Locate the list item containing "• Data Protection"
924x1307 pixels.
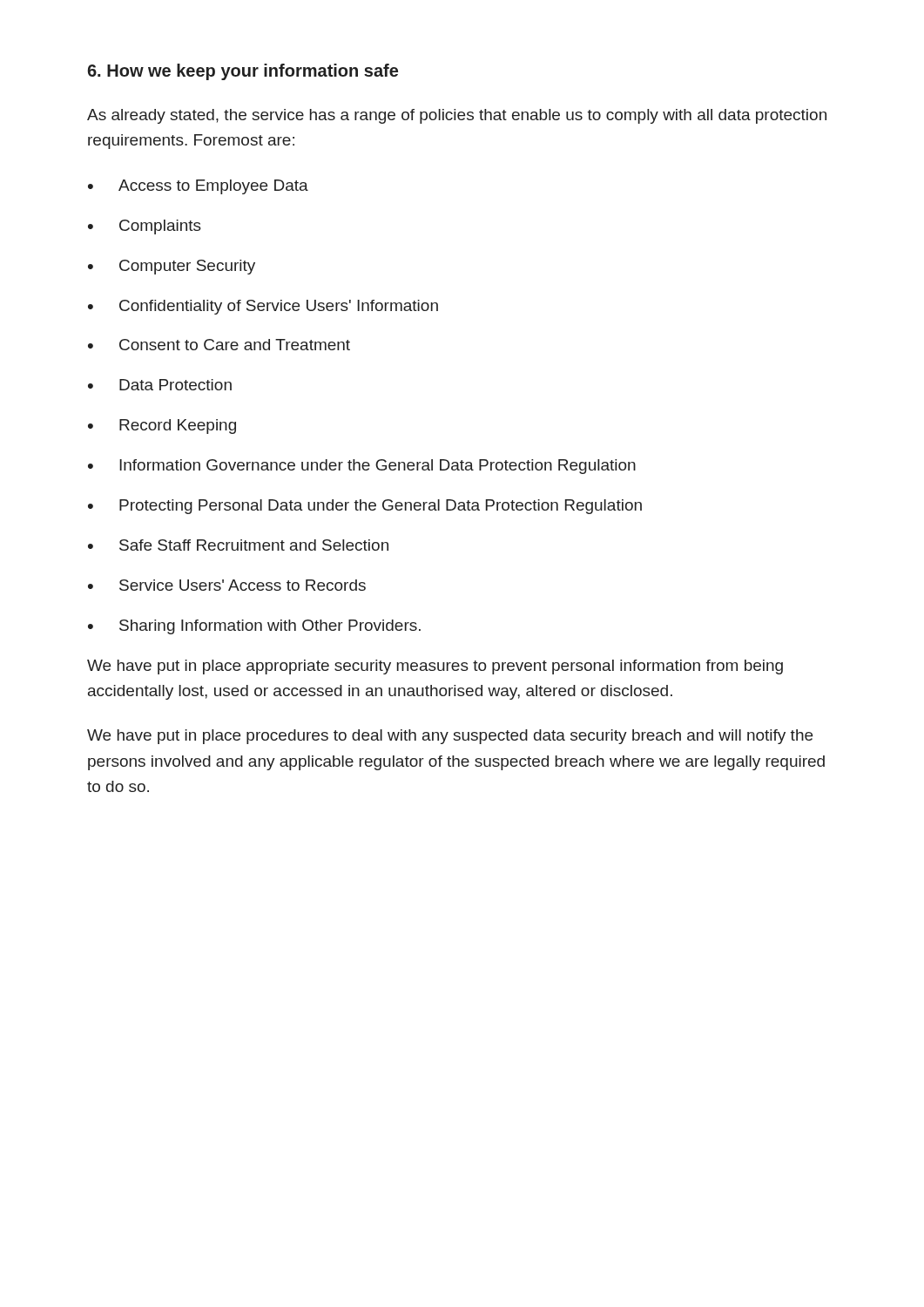[x=160, y=386]
